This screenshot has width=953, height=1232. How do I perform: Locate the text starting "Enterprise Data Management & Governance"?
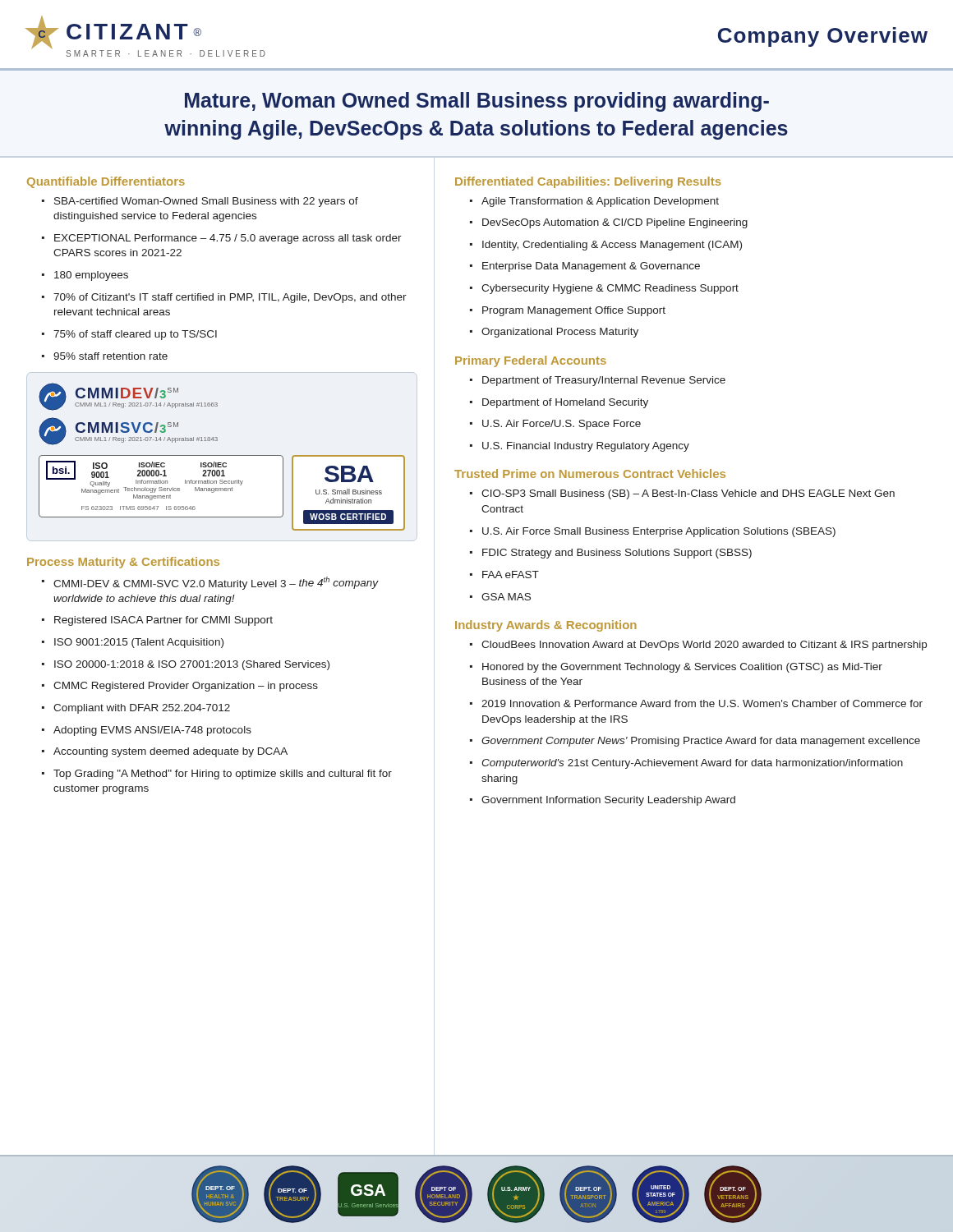pos(692,267)
